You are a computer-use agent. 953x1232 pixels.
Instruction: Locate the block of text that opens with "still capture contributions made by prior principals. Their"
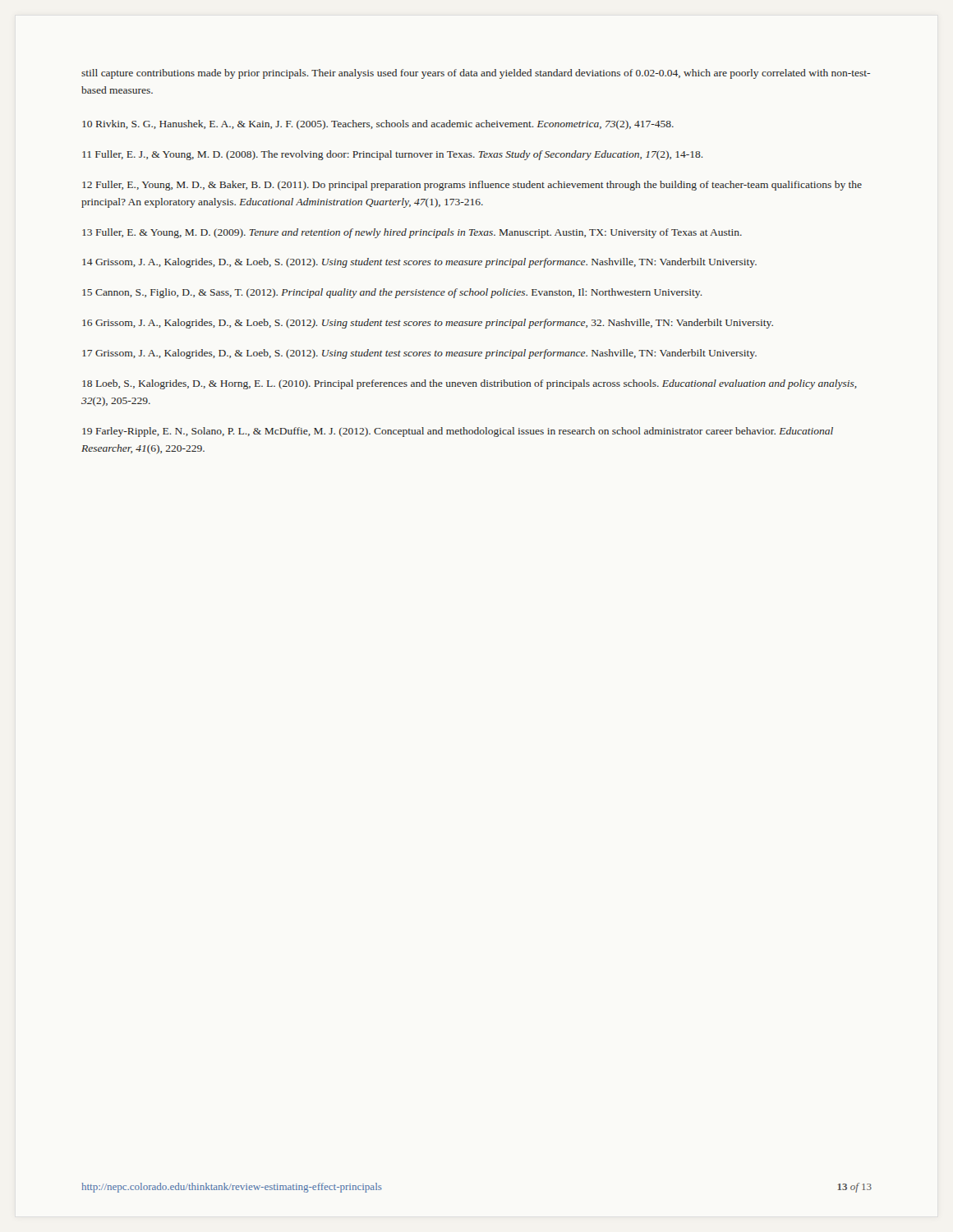(476, 81)
